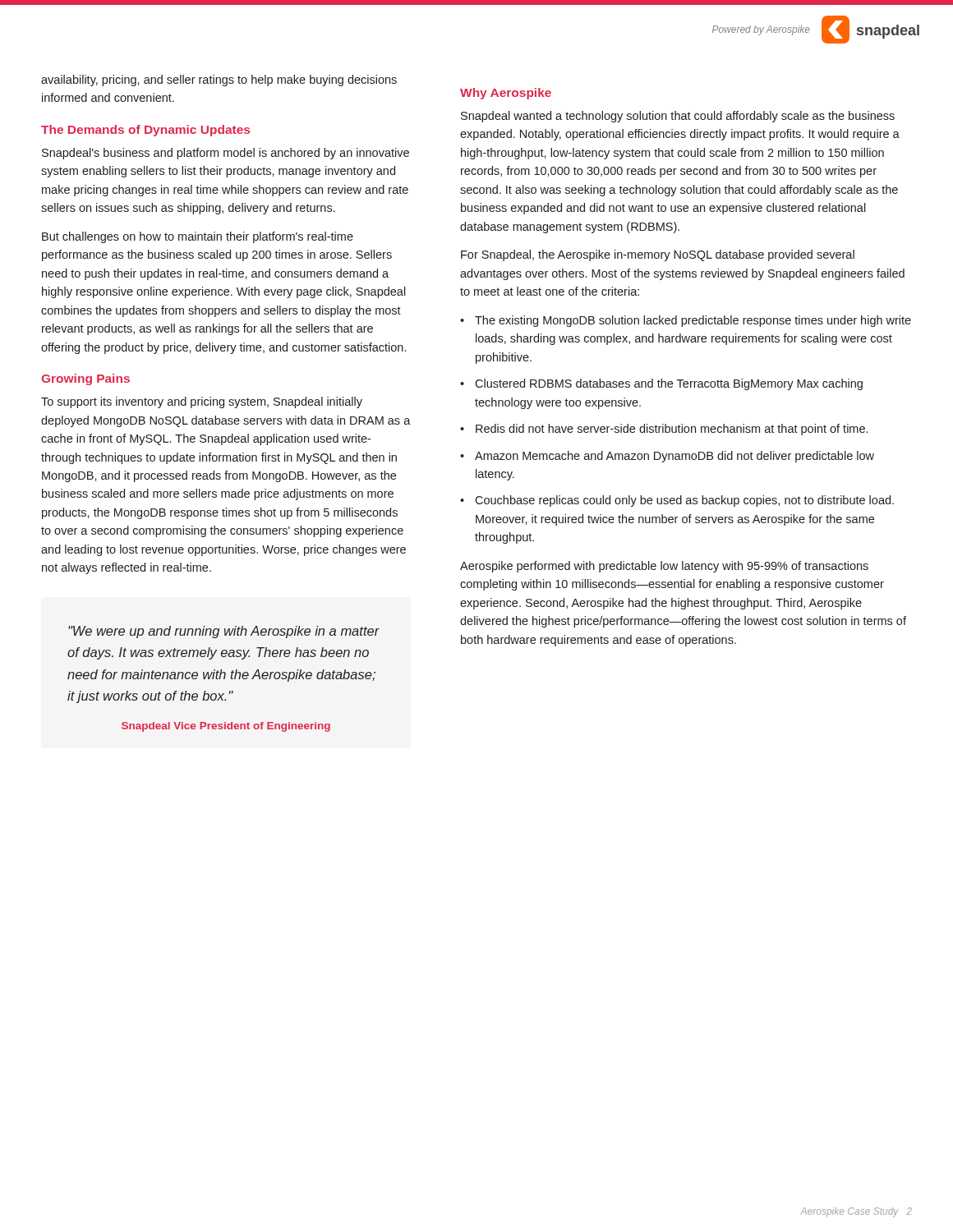Locate the block of text that opens with "To support its inventory and"

226,485
